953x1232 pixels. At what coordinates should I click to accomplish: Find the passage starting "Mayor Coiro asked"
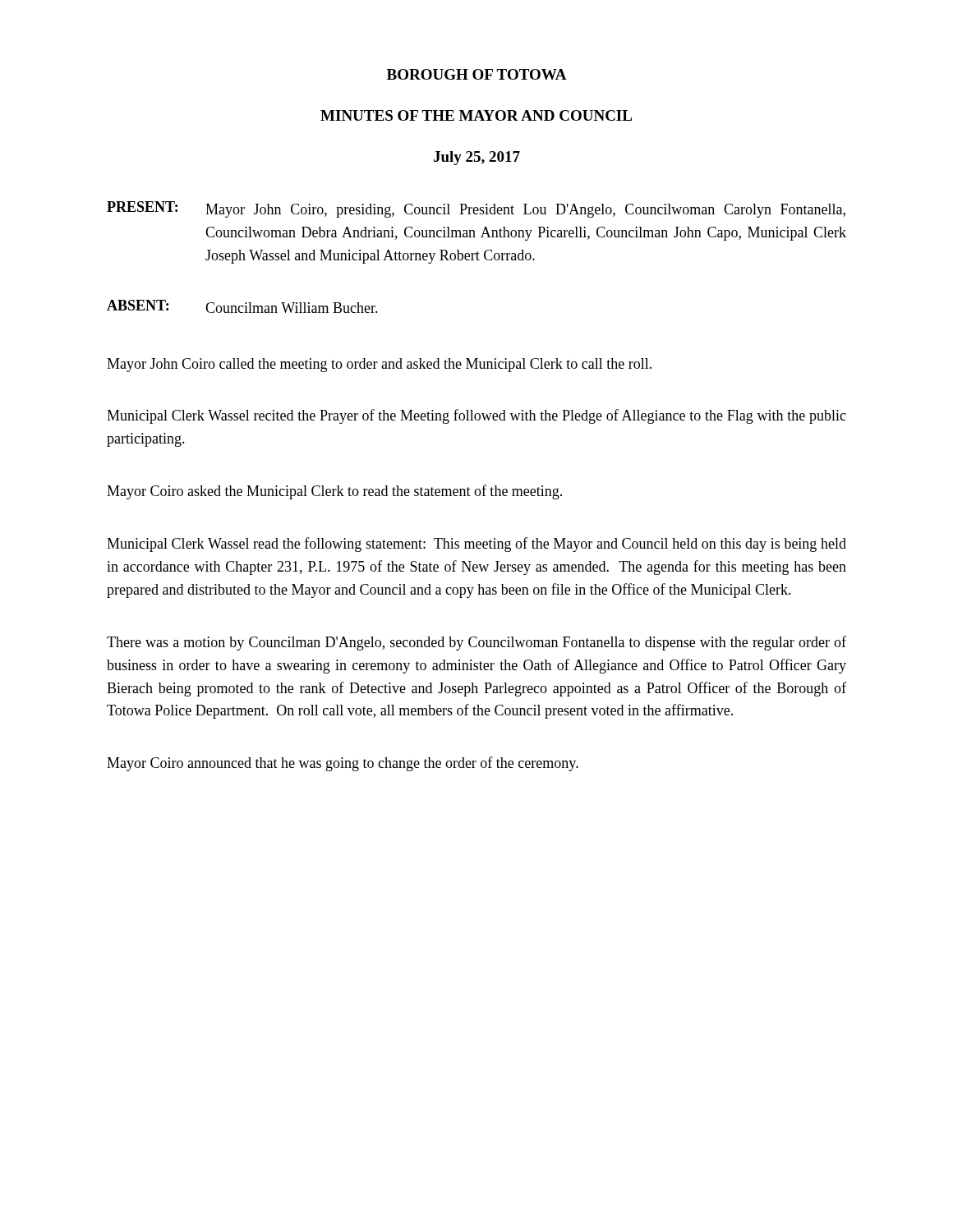coord(335,491)
